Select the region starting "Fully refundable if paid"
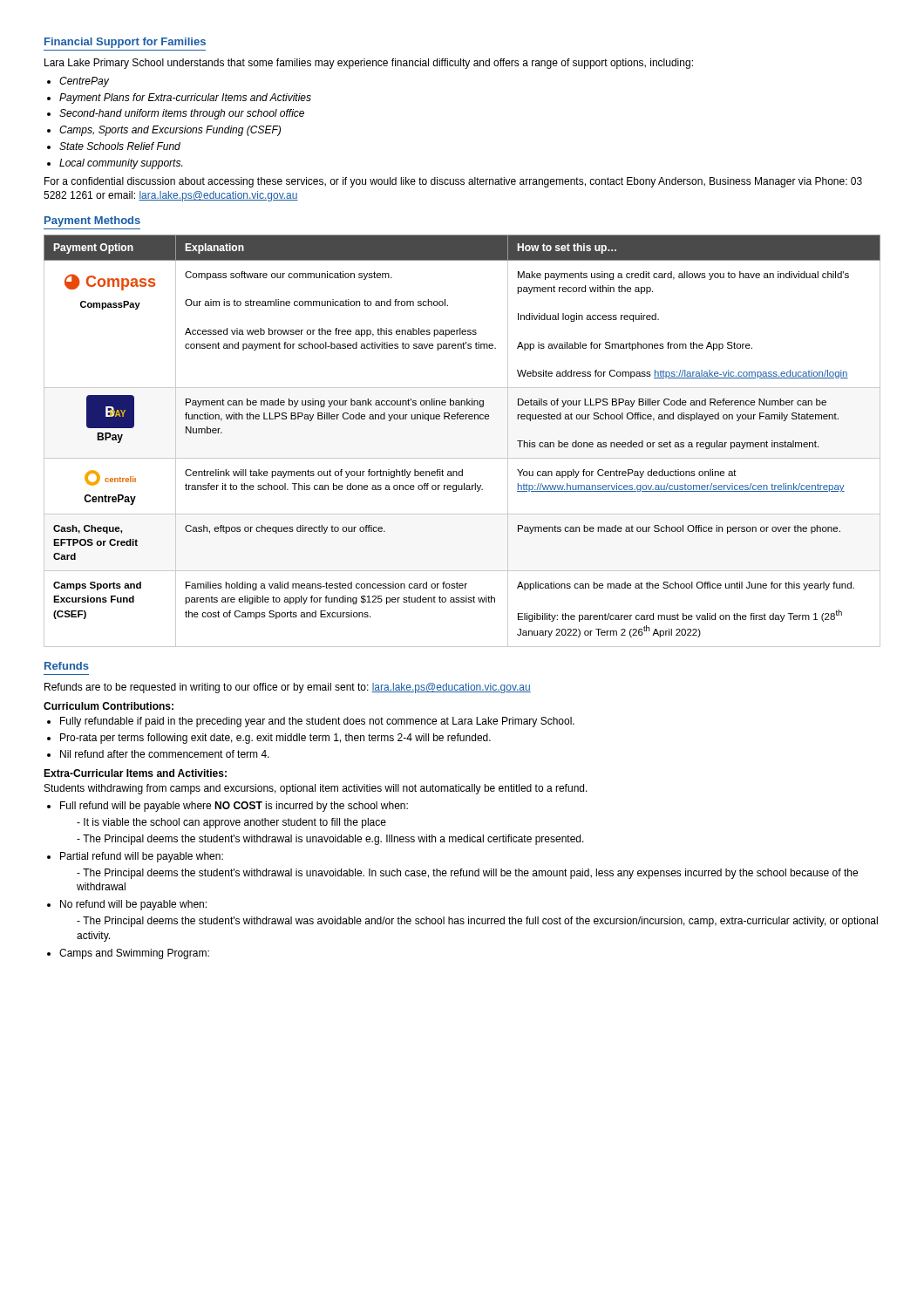 317,721
